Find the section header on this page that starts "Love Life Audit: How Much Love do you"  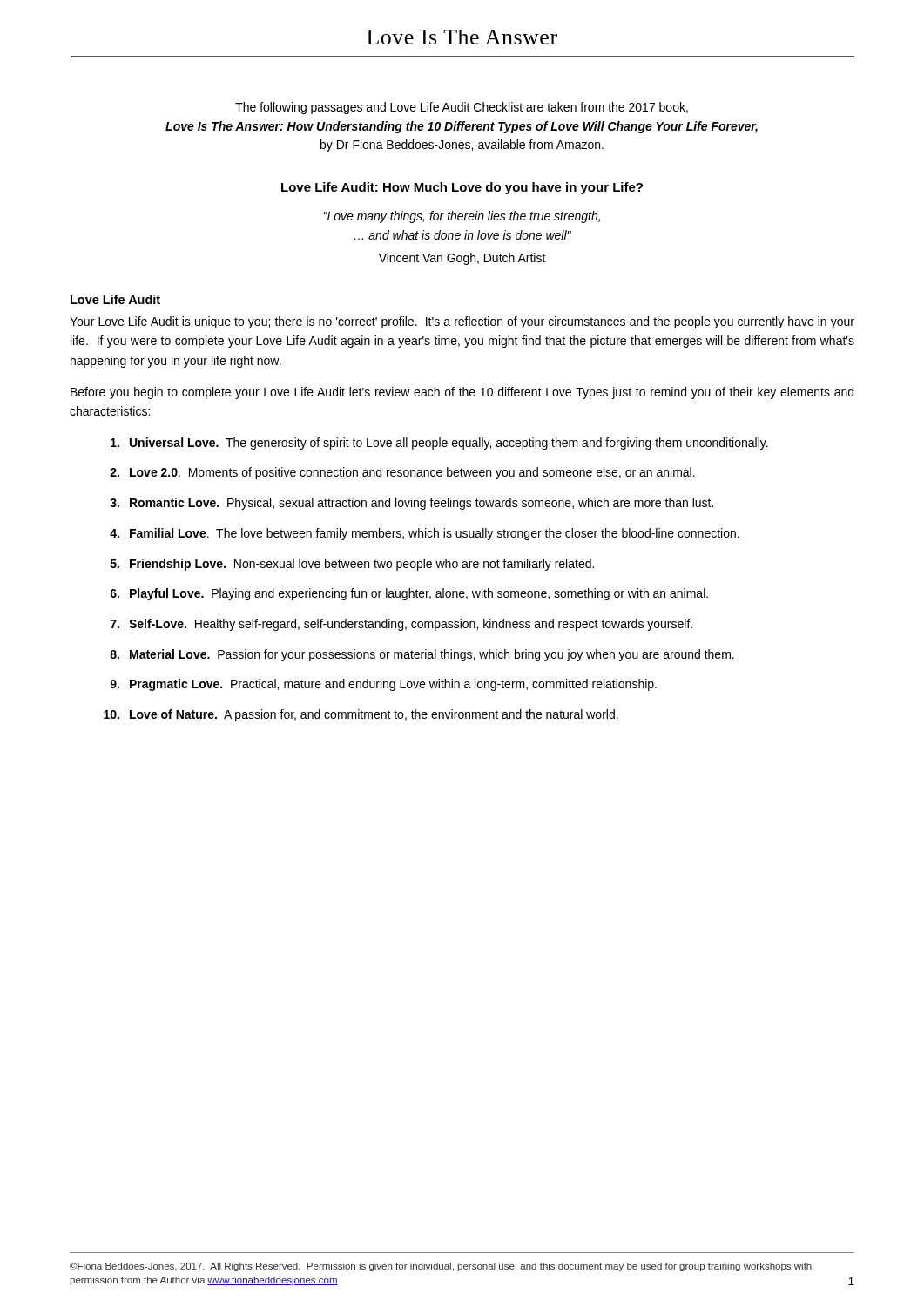462,187
